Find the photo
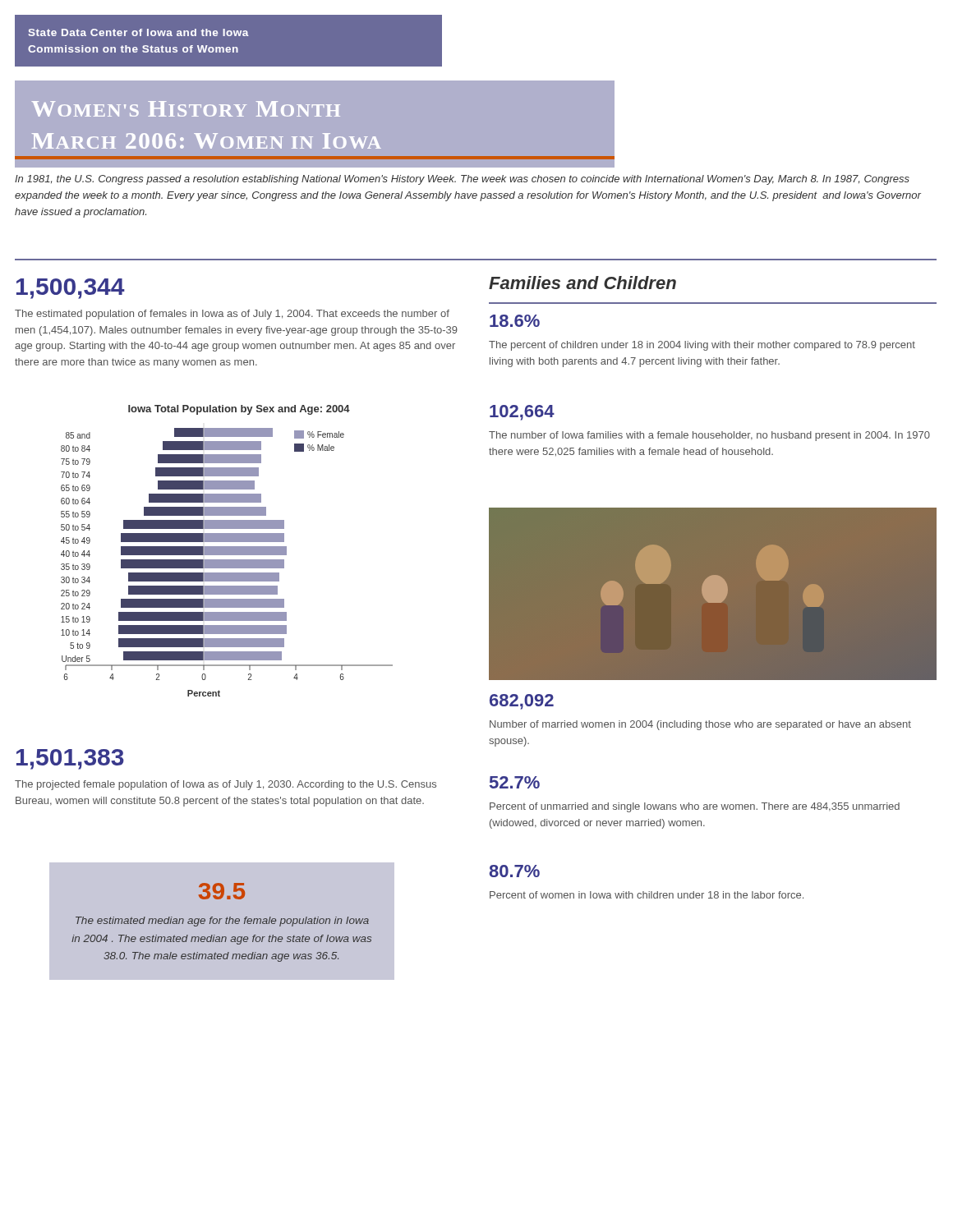The width and height of the screenshot is (953, 1232). (x=713, y=594)
